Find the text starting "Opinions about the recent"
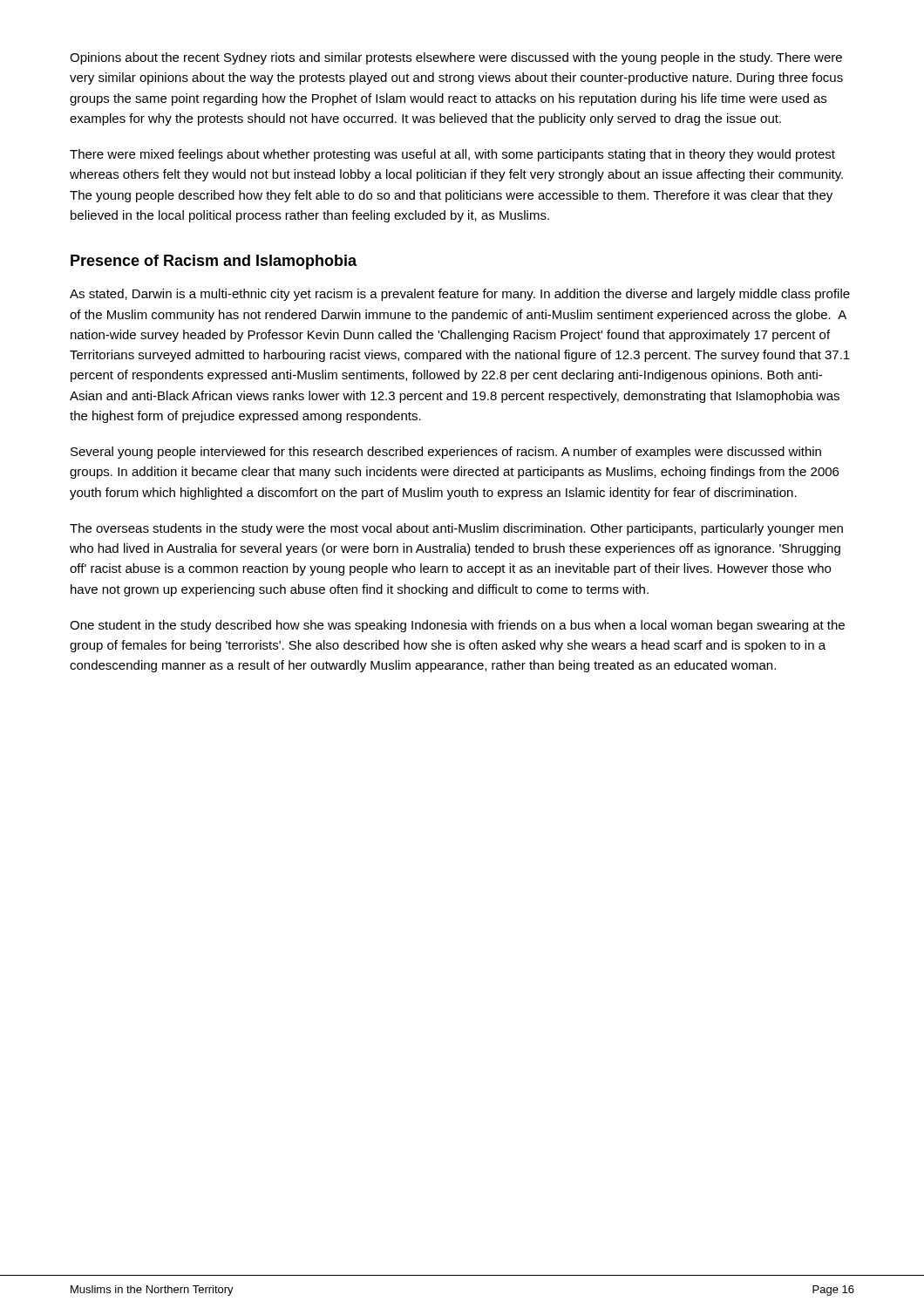The image size is (924, 1308). click(456, 88)
